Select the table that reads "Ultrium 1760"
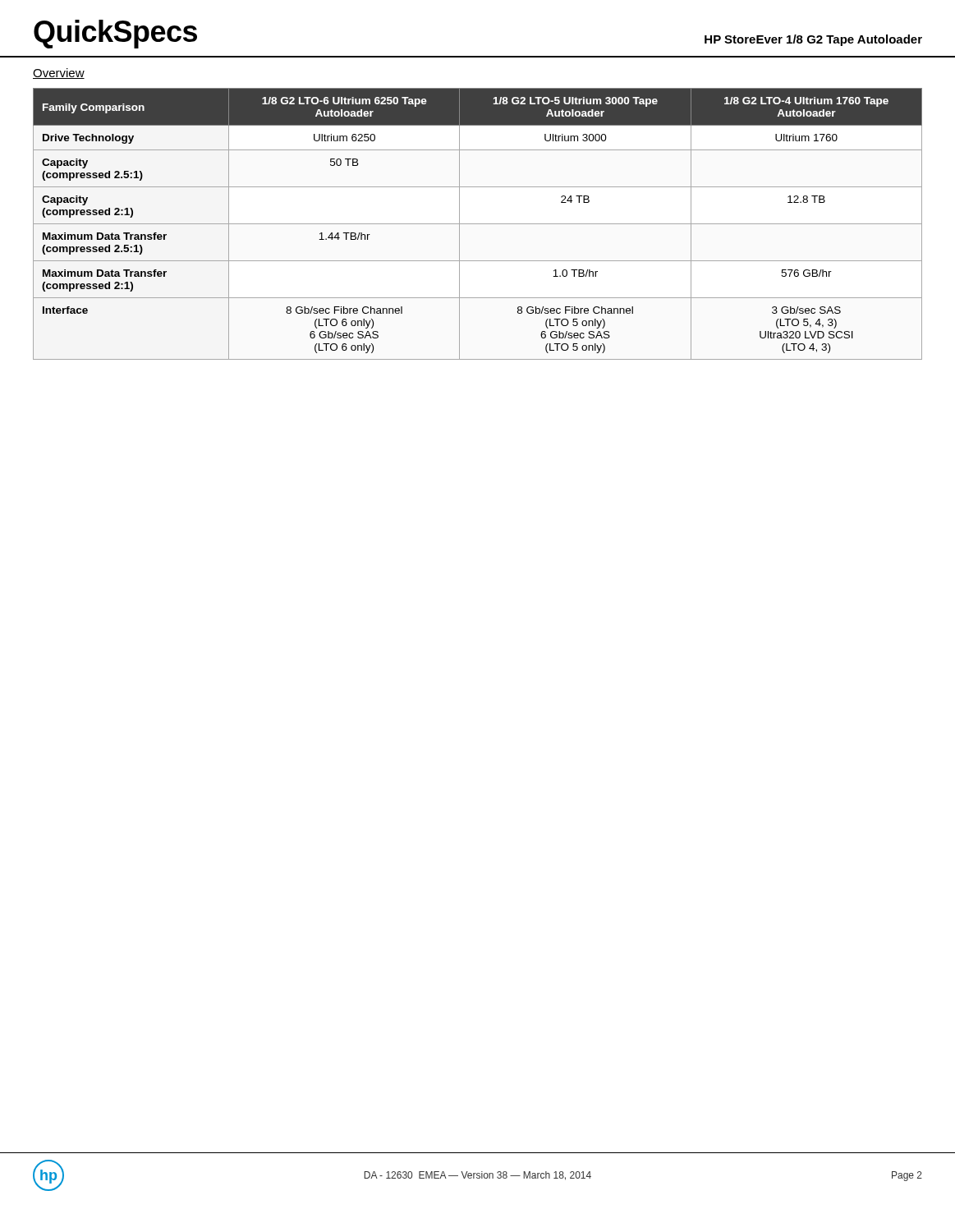Image resolution: width=955 pixels, height=1232 pixels. click(478, 224)
